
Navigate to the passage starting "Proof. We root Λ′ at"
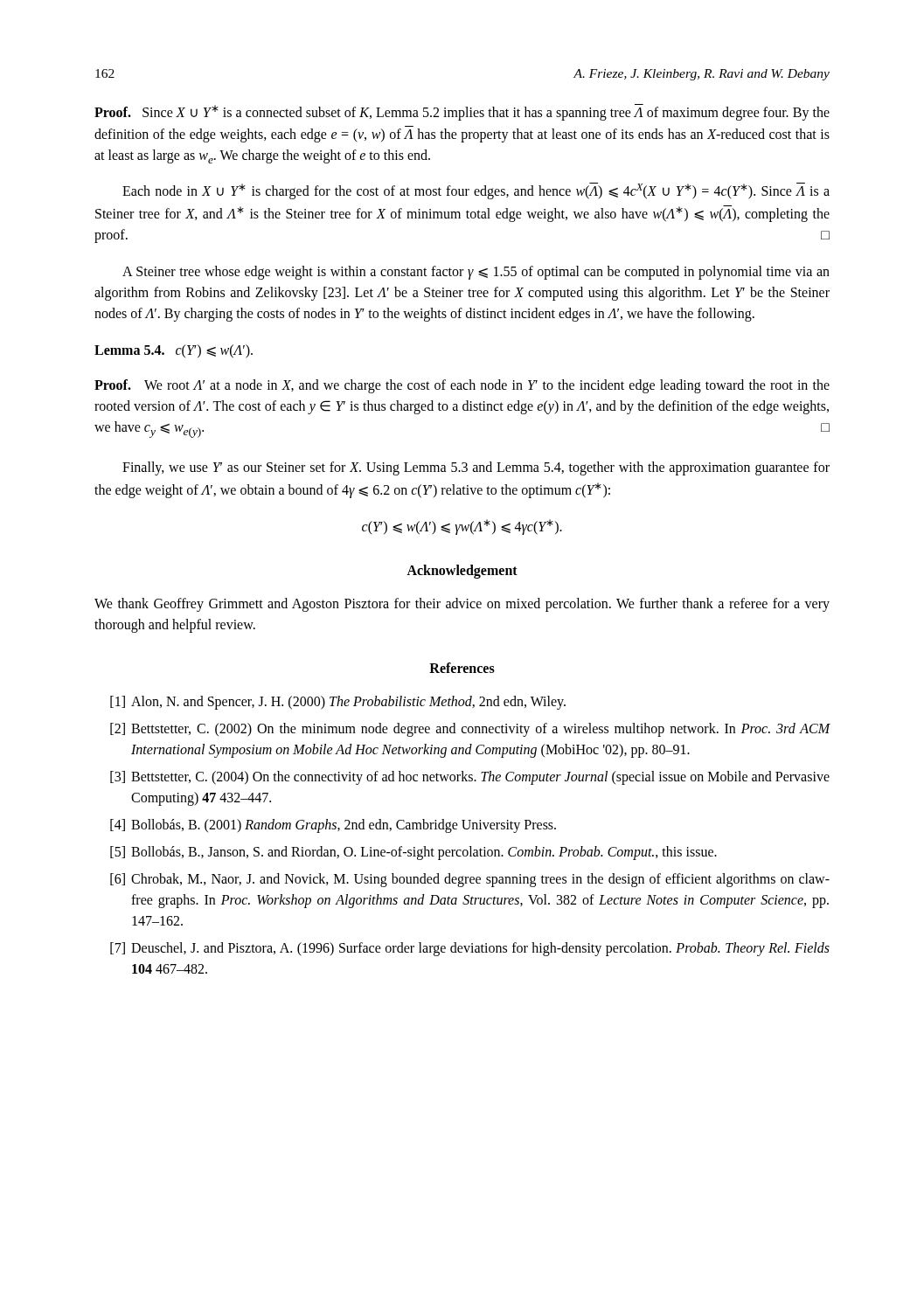click(x=462, y=408)
